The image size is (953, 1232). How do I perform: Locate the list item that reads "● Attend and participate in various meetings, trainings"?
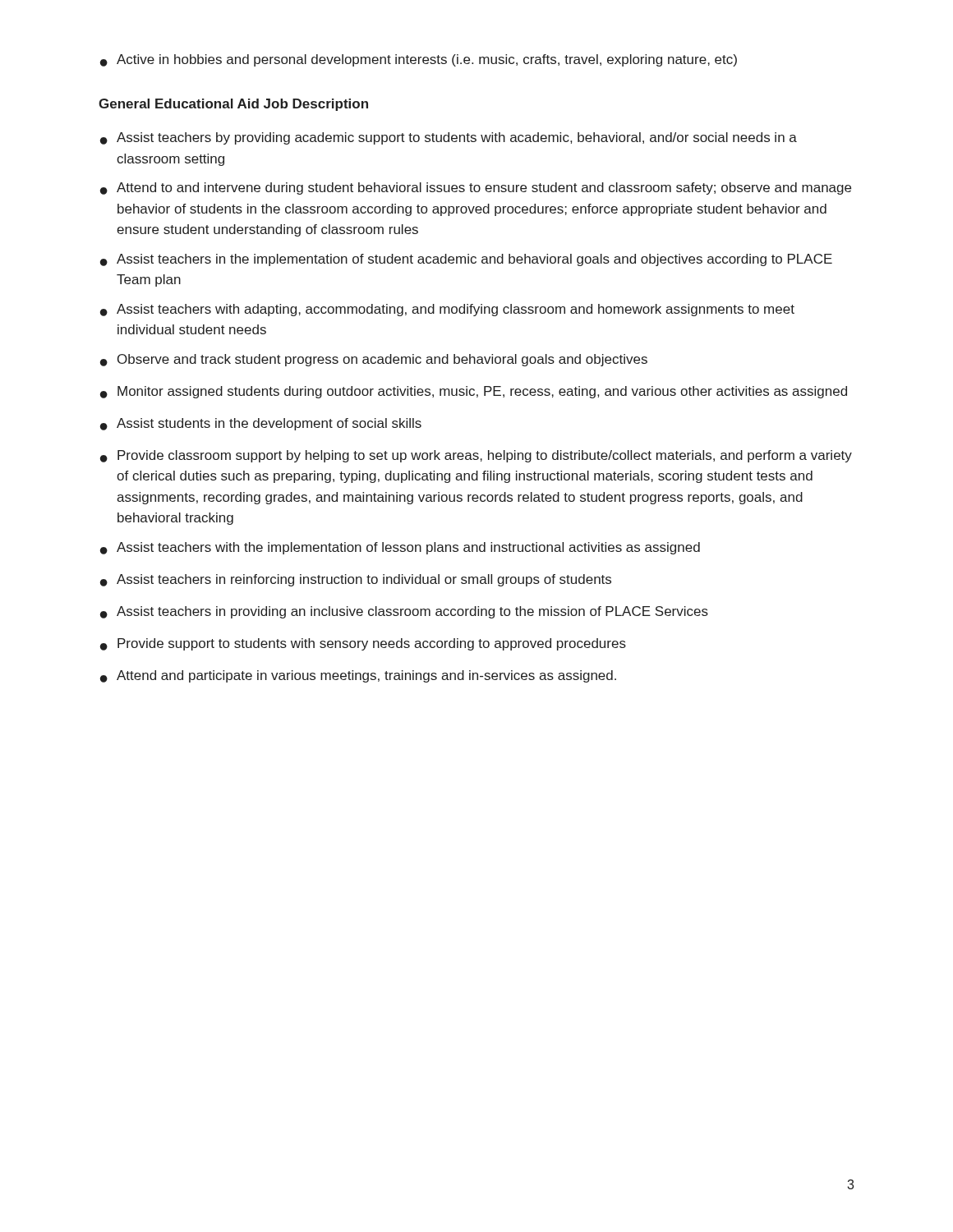tap(476, 677)
